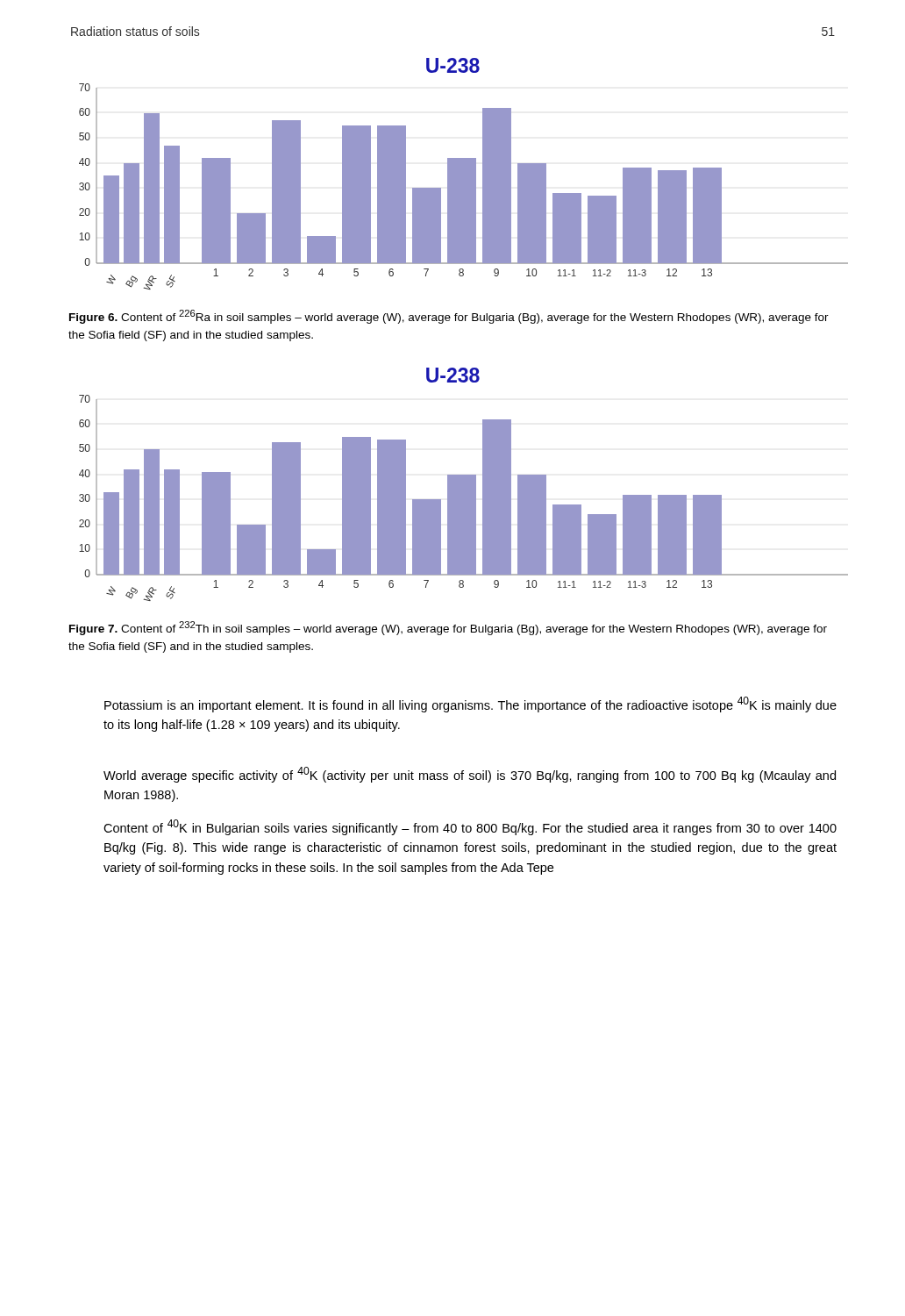Find the text starting "Content of 40K in Bulgarian soils varies significantly"
Image resolution: width=905 pixels, height=1316 pixels.
pyautogui.click(x=470, y=847)
